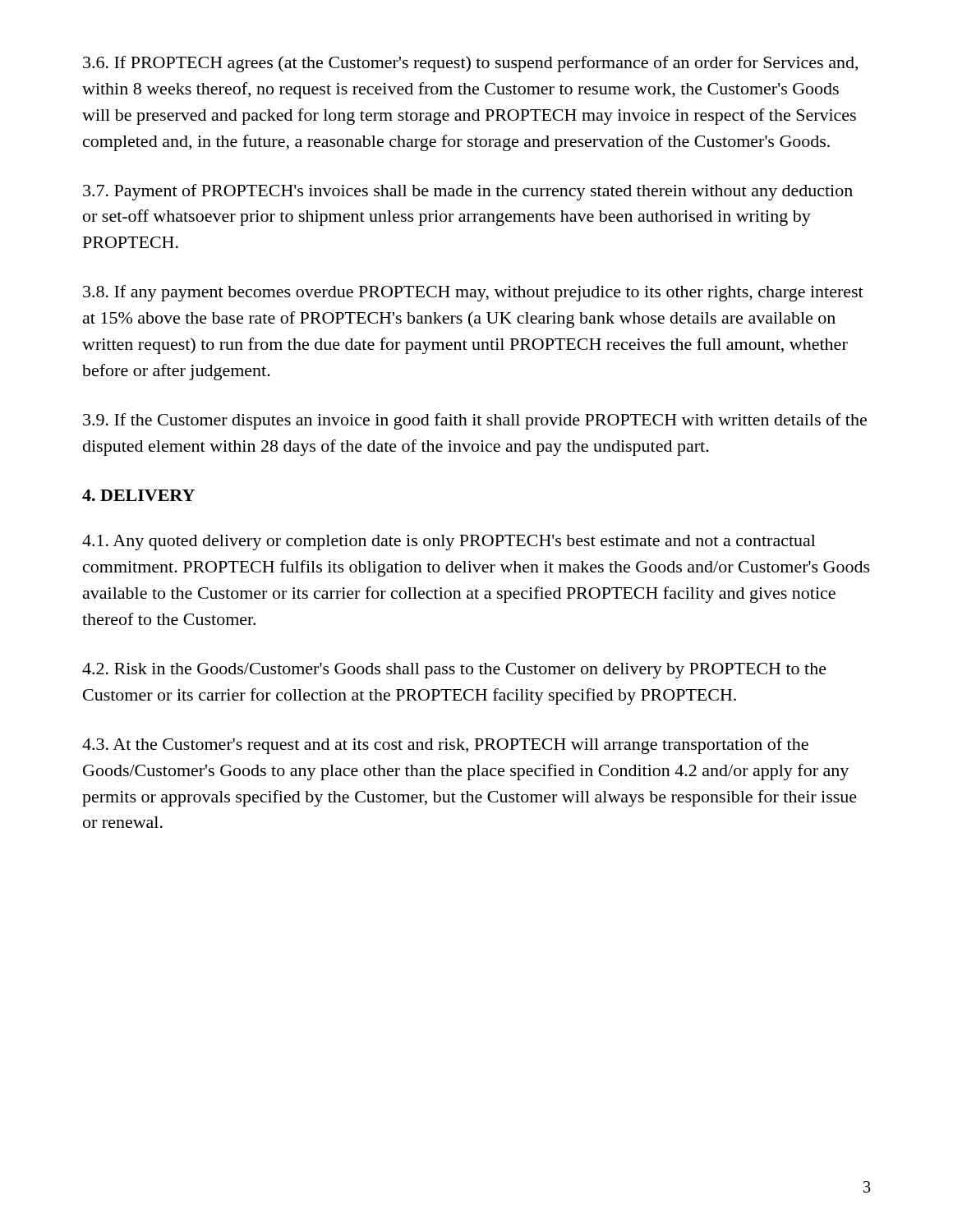Where is the passage that starts "7. Payment of PROPTECH's"?
The width and height of the screenshot is (953, 1232).
(x=468, y=216)
